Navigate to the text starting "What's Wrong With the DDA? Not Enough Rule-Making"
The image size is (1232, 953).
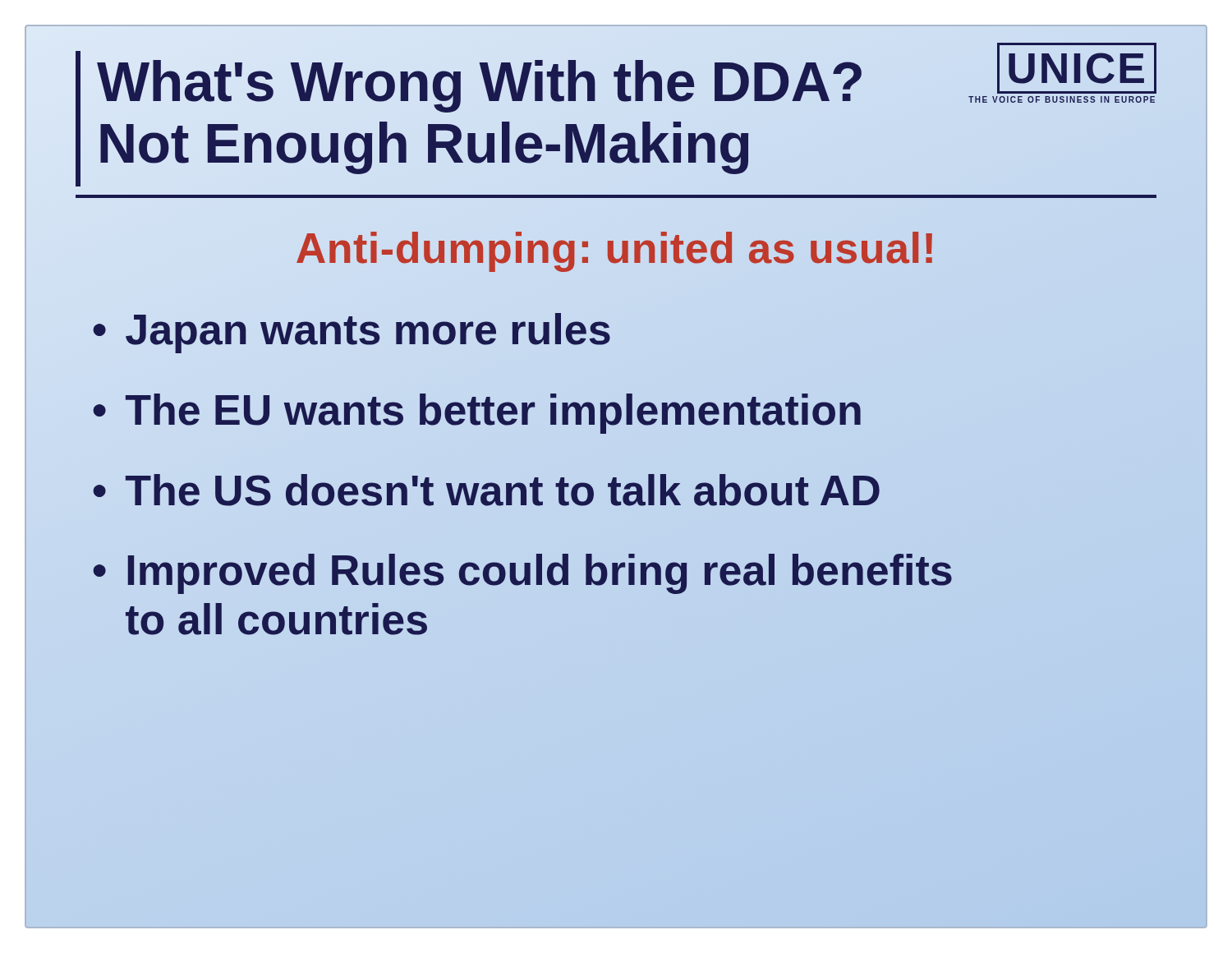(x=616, y=112)
